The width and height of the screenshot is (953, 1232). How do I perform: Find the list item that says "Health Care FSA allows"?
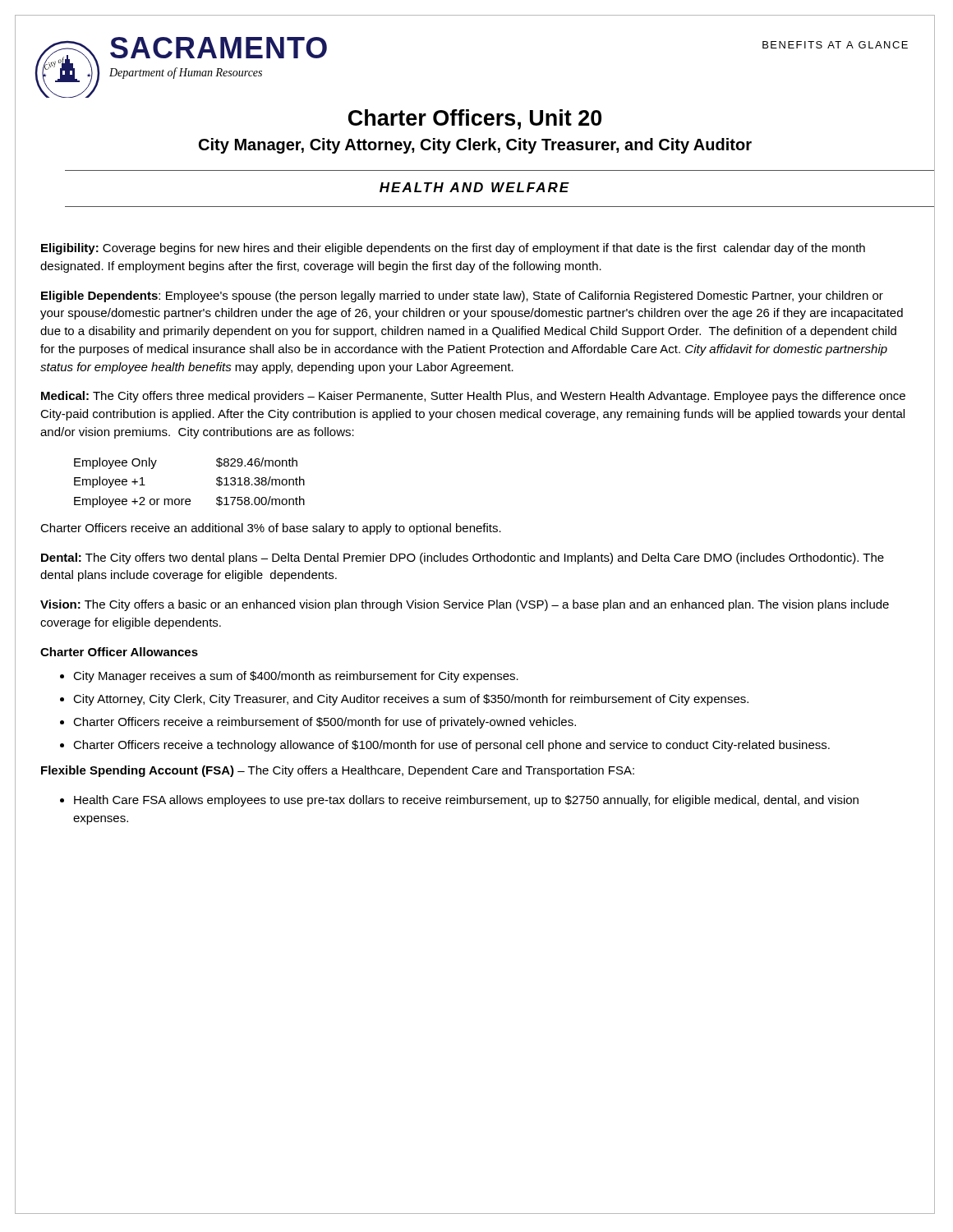466,808
